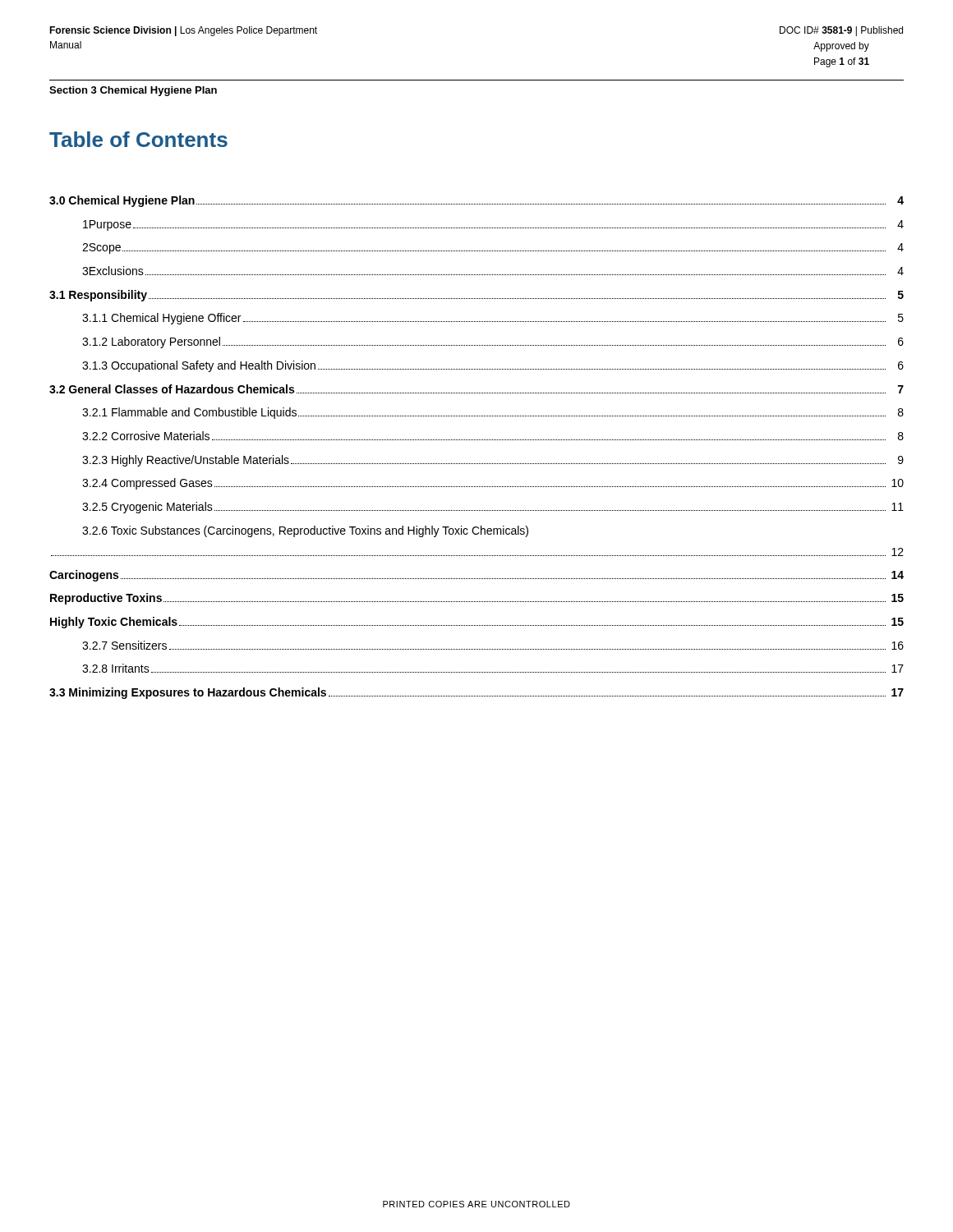This screenshot has width=953, height=1232.
Task: Select the block starting "3.2.7 Sensitizers 16"
Action: (x=493, y=646)
